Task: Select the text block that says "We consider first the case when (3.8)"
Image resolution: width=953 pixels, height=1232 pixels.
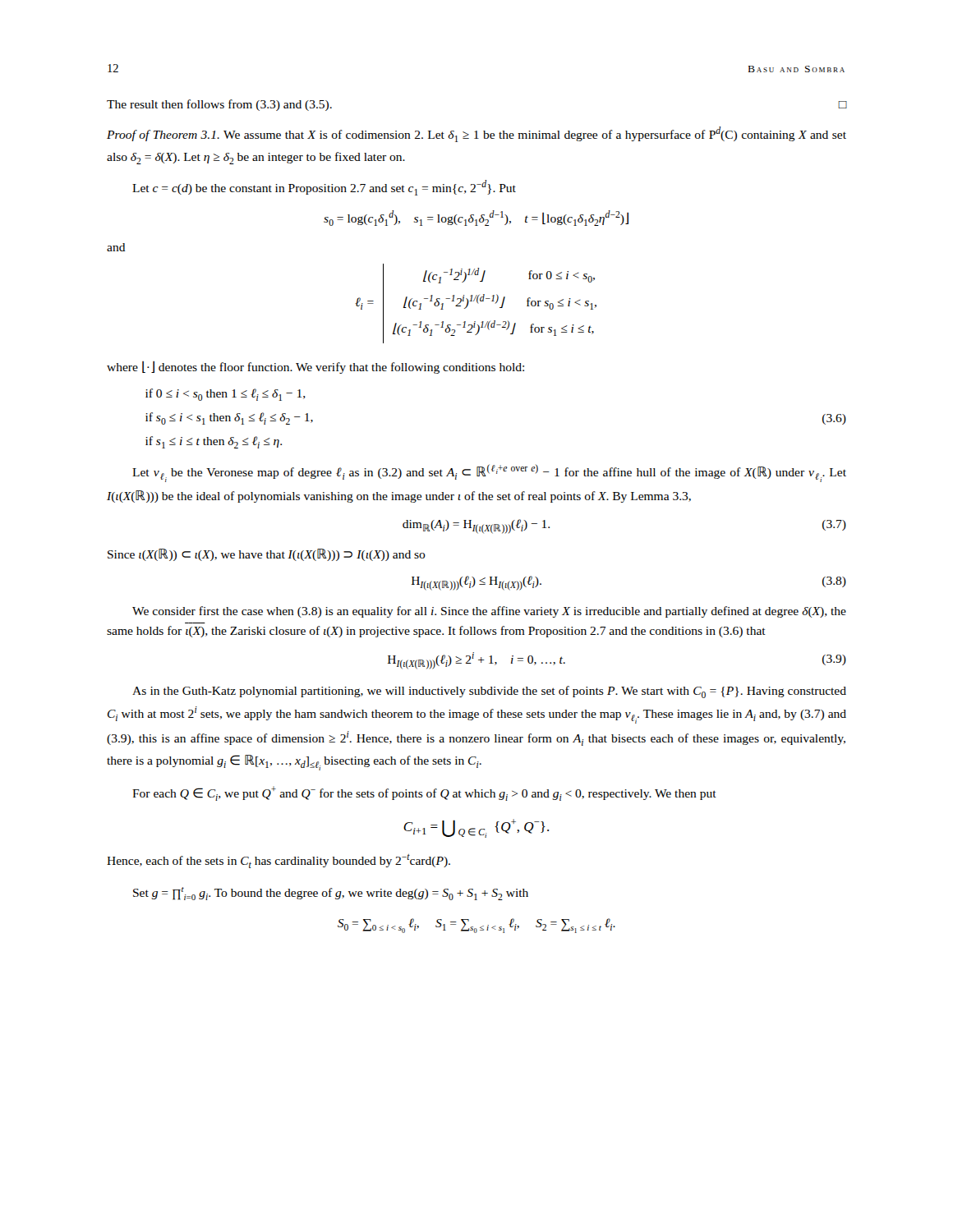Action: pyautogui.click(x=476, y=621)
